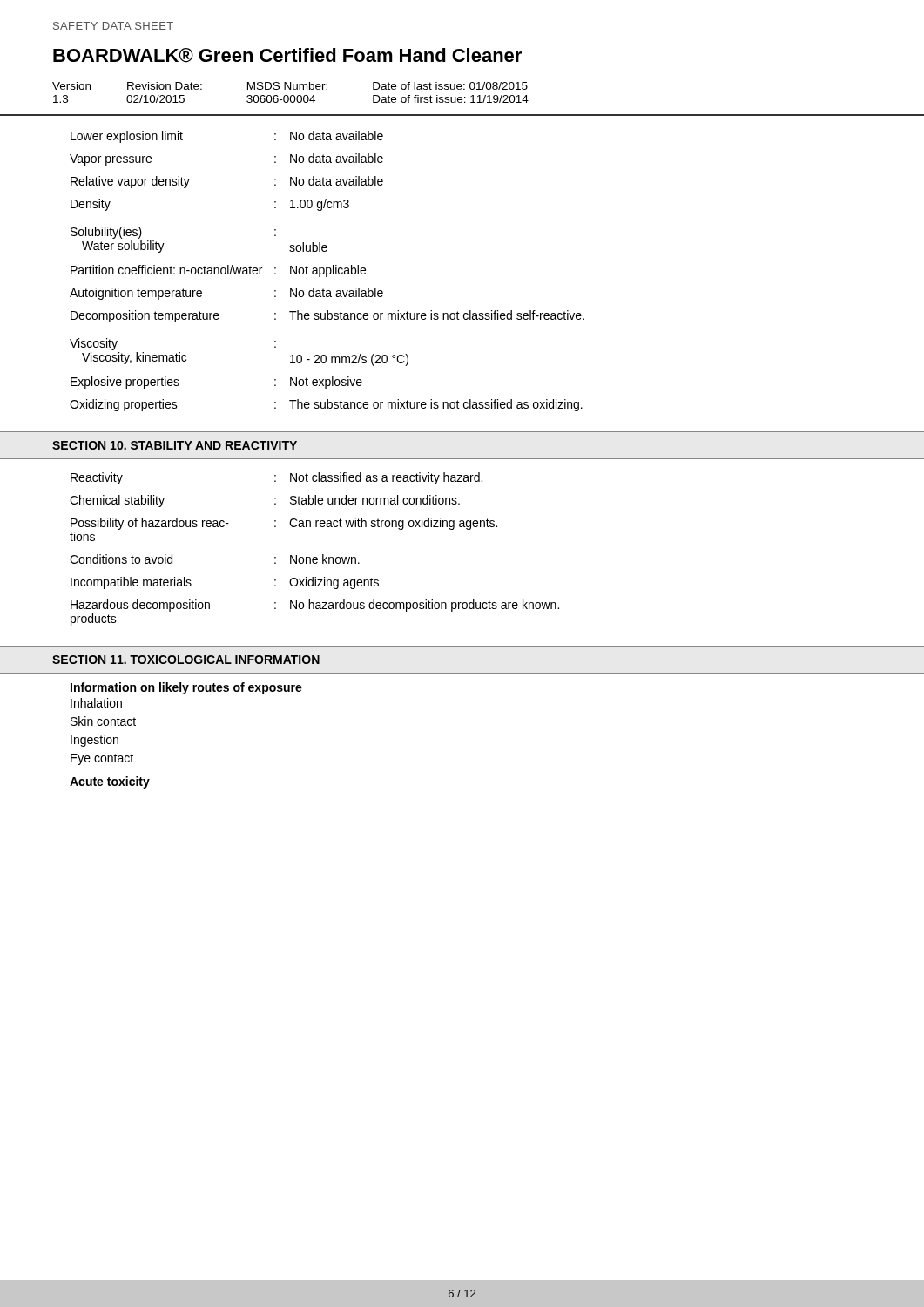Point to the block beginning "Hazardous decompositionproducts : No hazardous"
Screen dimensions: 1307x924
[x=471, y=612]
